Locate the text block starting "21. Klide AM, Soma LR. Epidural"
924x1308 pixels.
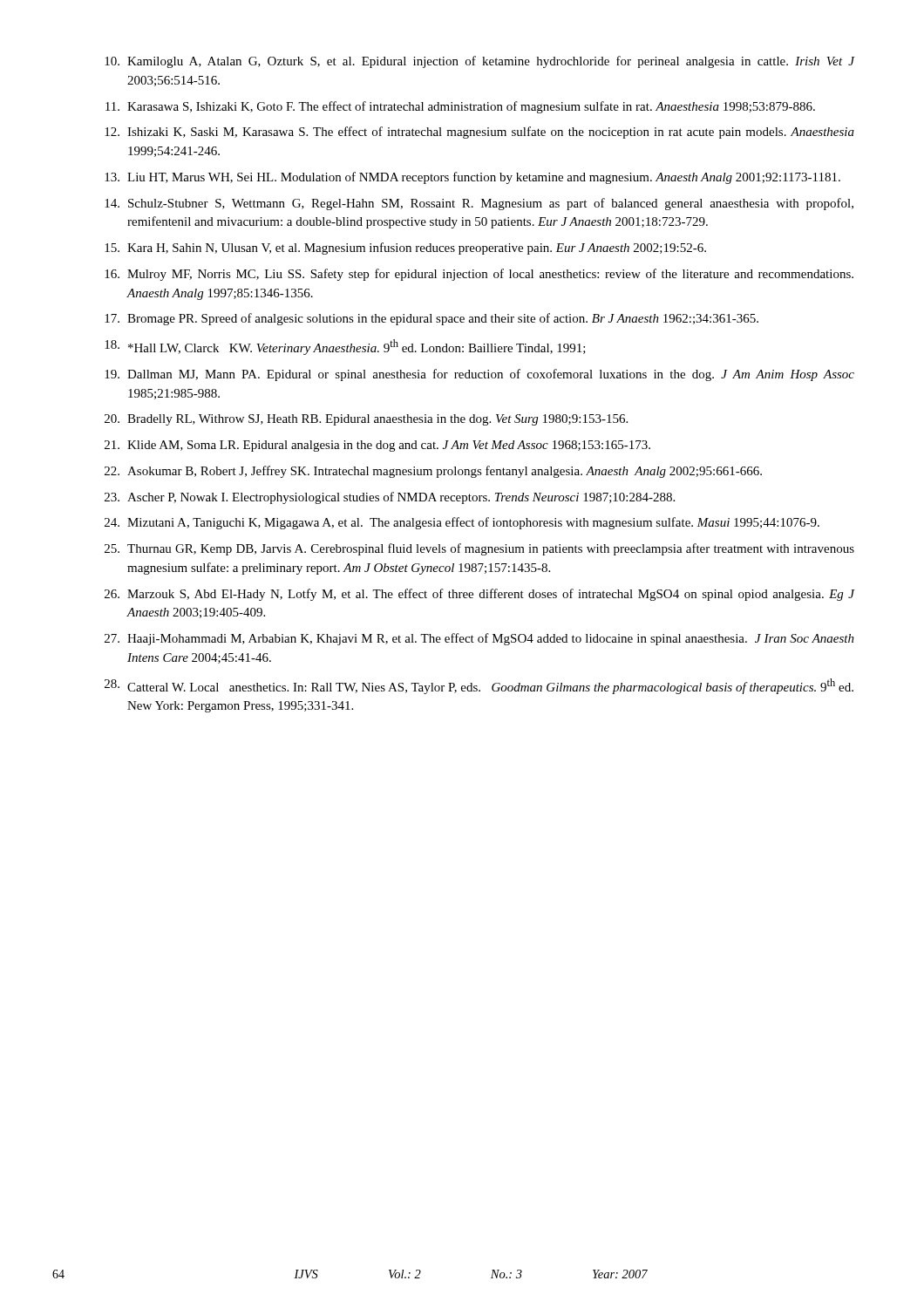click(471, 445)
